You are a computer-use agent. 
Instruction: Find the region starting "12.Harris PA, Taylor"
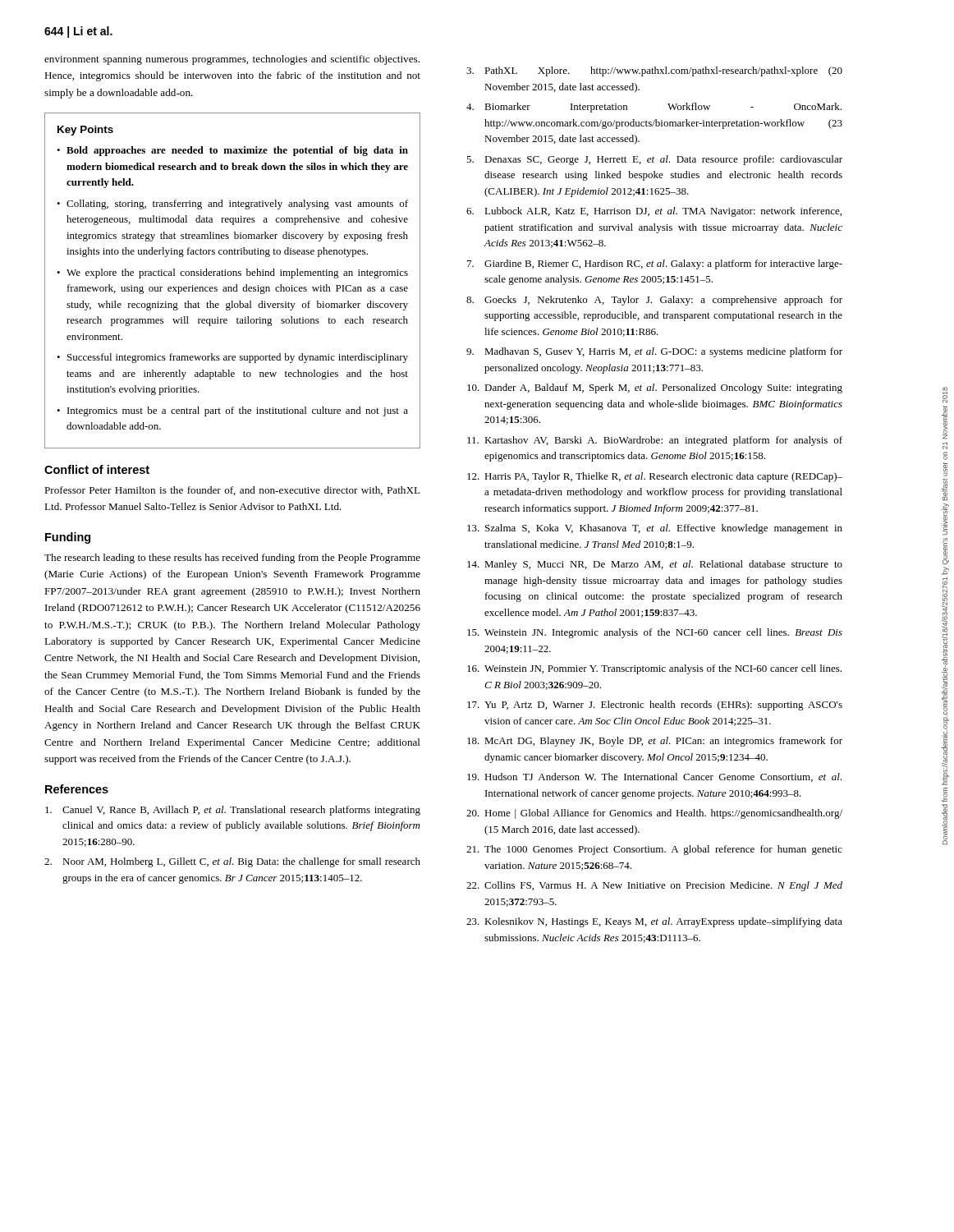654,492
